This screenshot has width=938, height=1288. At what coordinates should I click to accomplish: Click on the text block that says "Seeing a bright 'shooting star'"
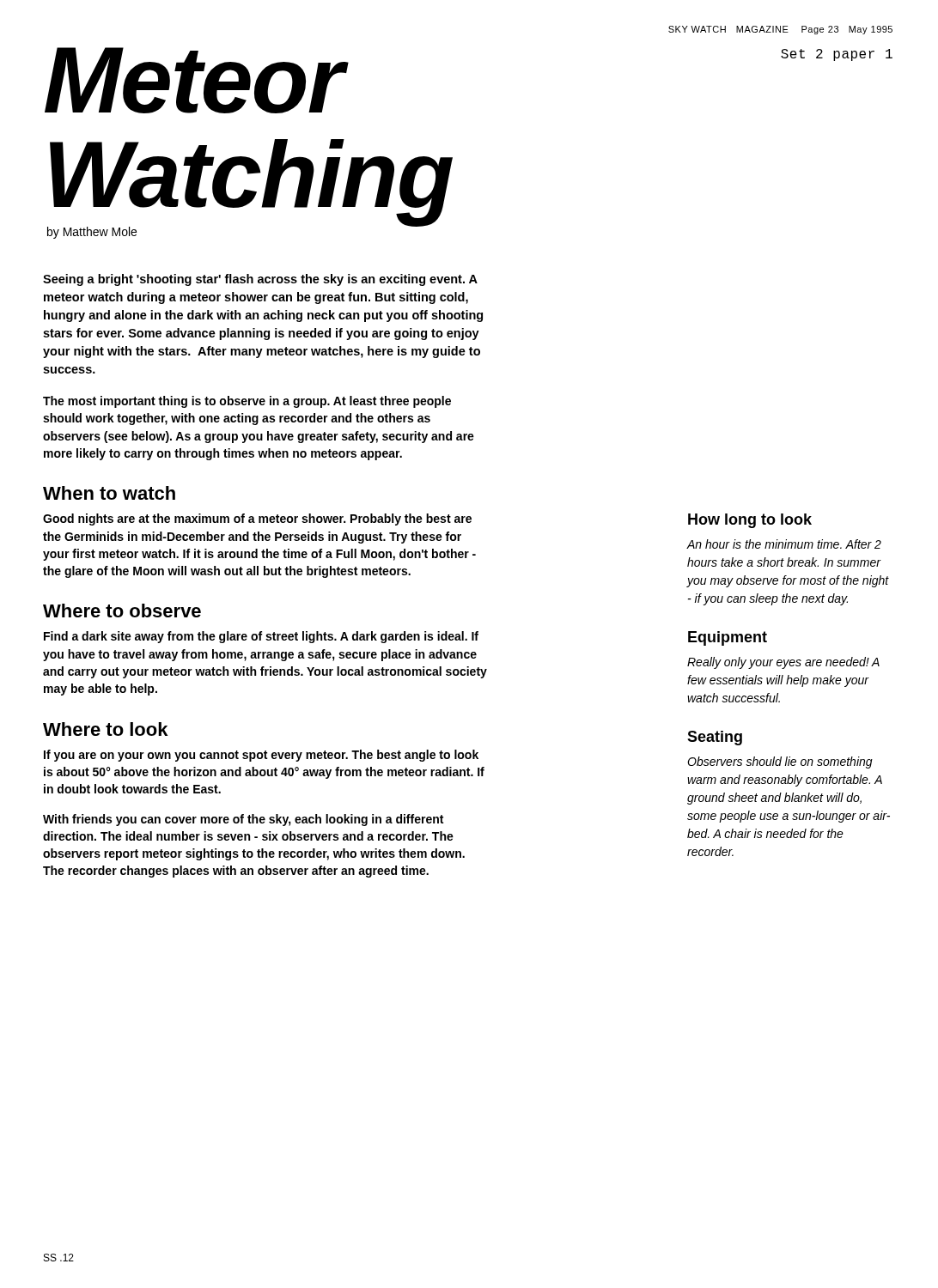(263, 324)
